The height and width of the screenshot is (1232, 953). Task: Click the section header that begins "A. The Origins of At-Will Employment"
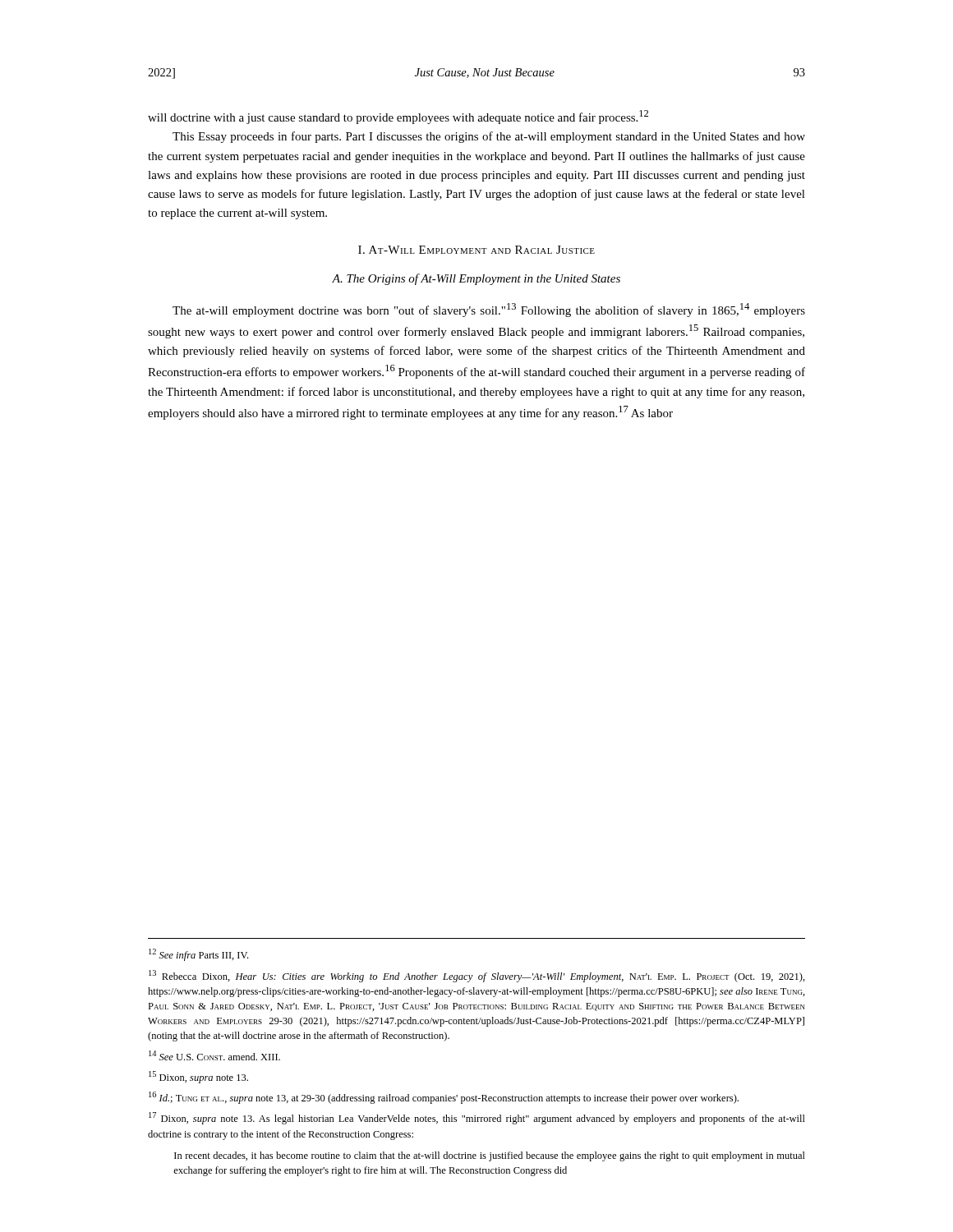[x=476, y=278]
